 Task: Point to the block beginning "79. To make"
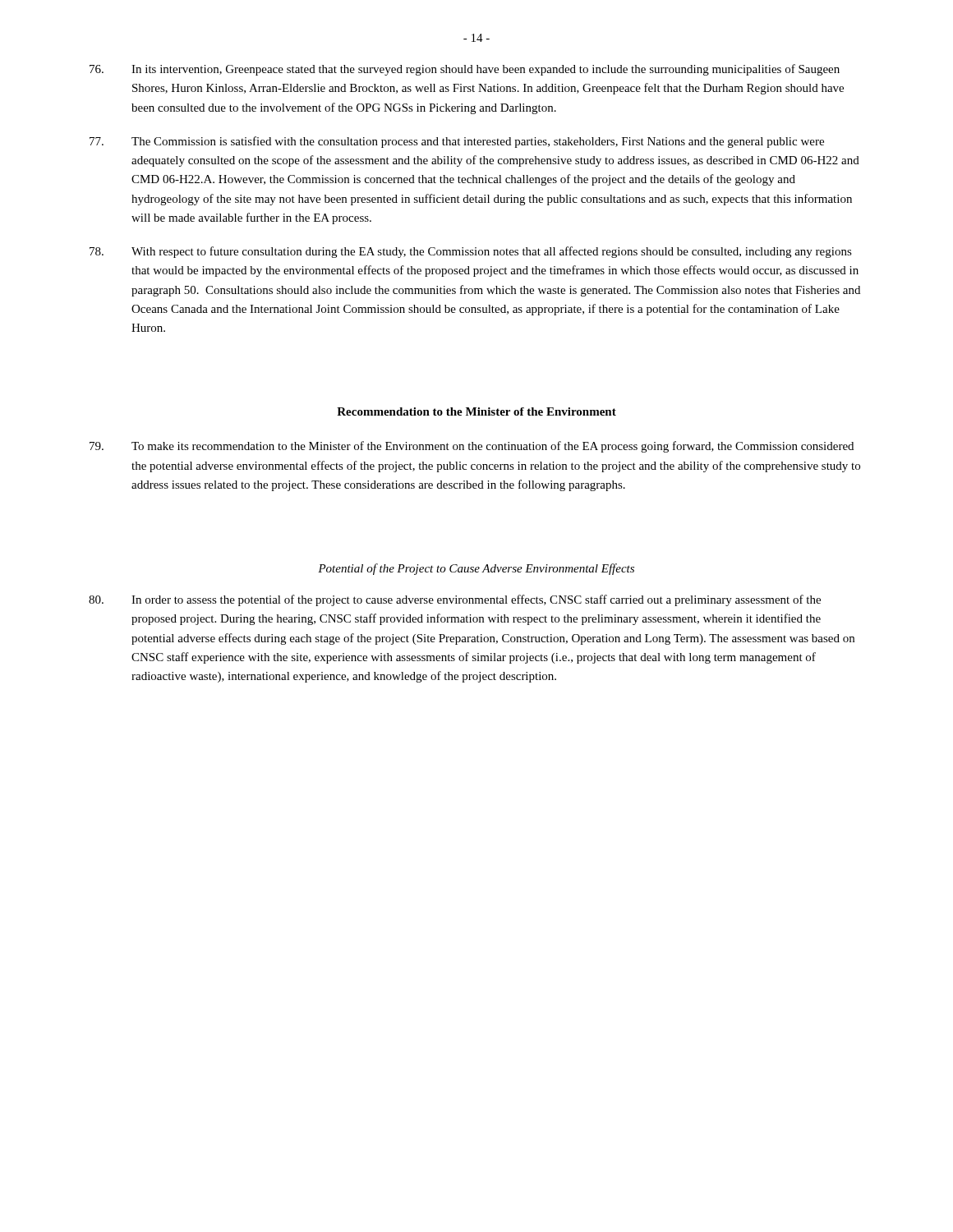click(476, 466)
